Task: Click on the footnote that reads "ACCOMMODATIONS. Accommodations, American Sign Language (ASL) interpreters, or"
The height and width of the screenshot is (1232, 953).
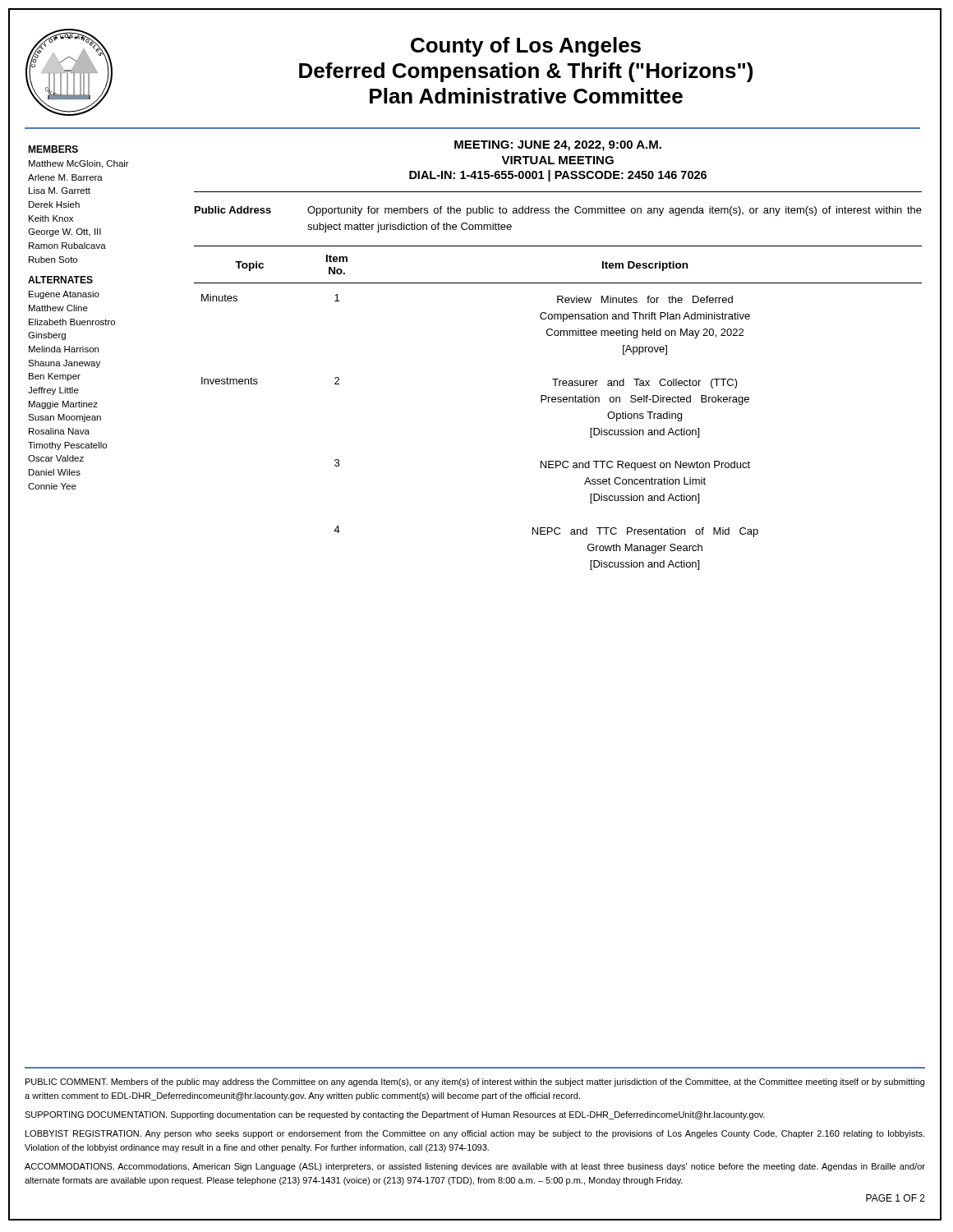Action: click(x=475, y=1173)
